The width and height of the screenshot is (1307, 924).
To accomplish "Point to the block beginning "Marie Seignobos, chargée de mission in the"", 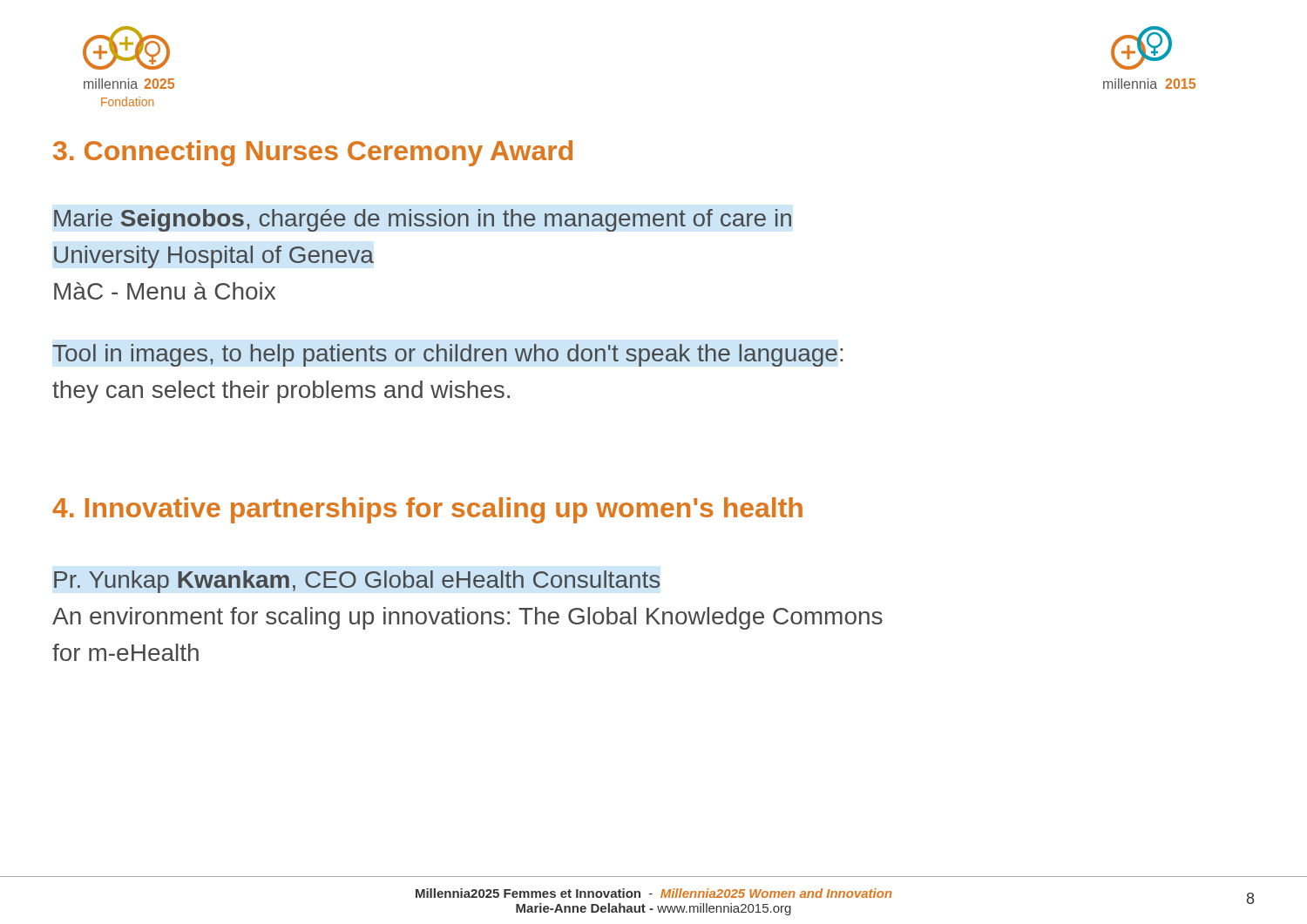I will tap(423, 220).
